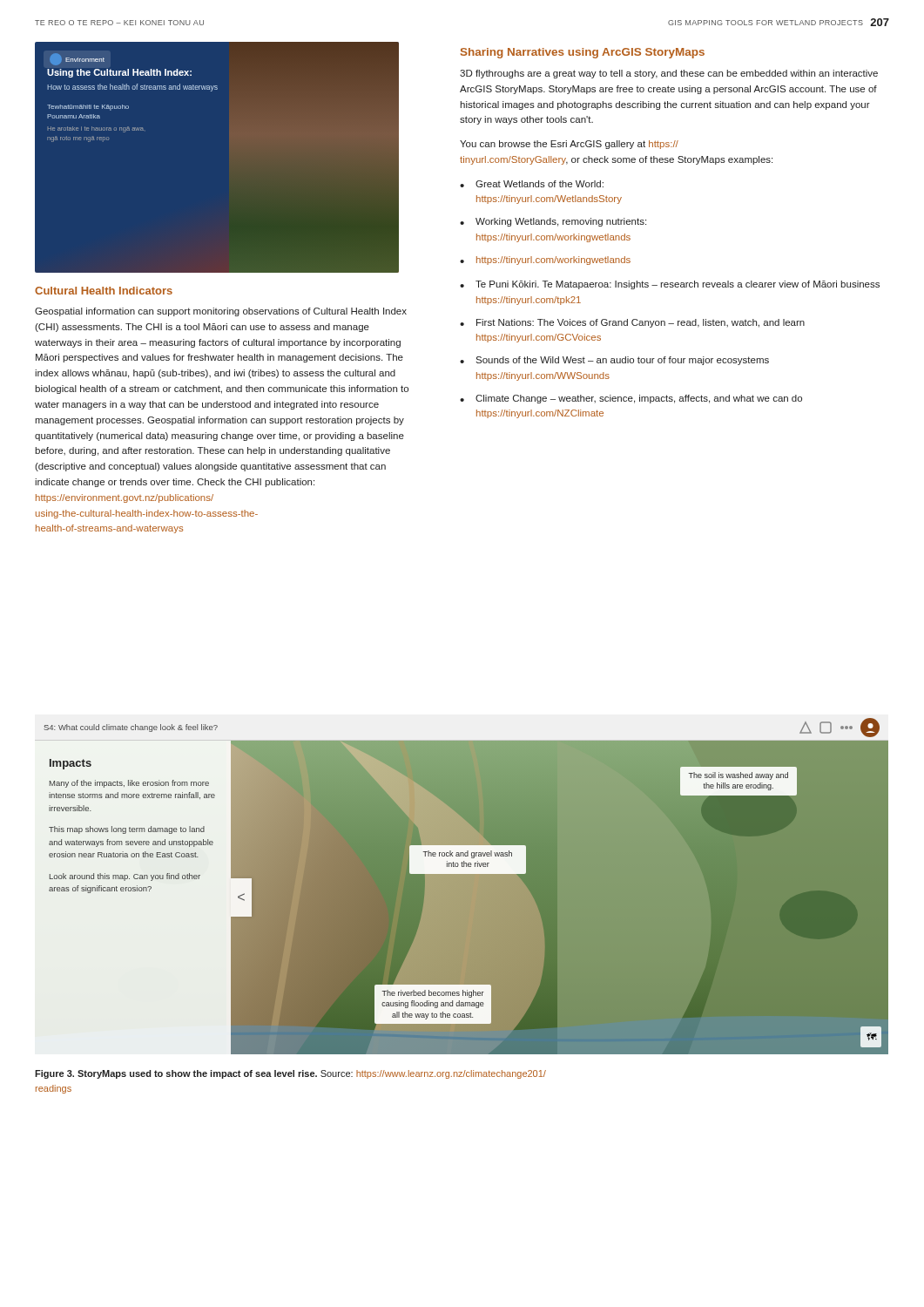
Task: Find the text block that says "3D flythroughs are a great way to tell"
Action: click(x=669, y=96)
